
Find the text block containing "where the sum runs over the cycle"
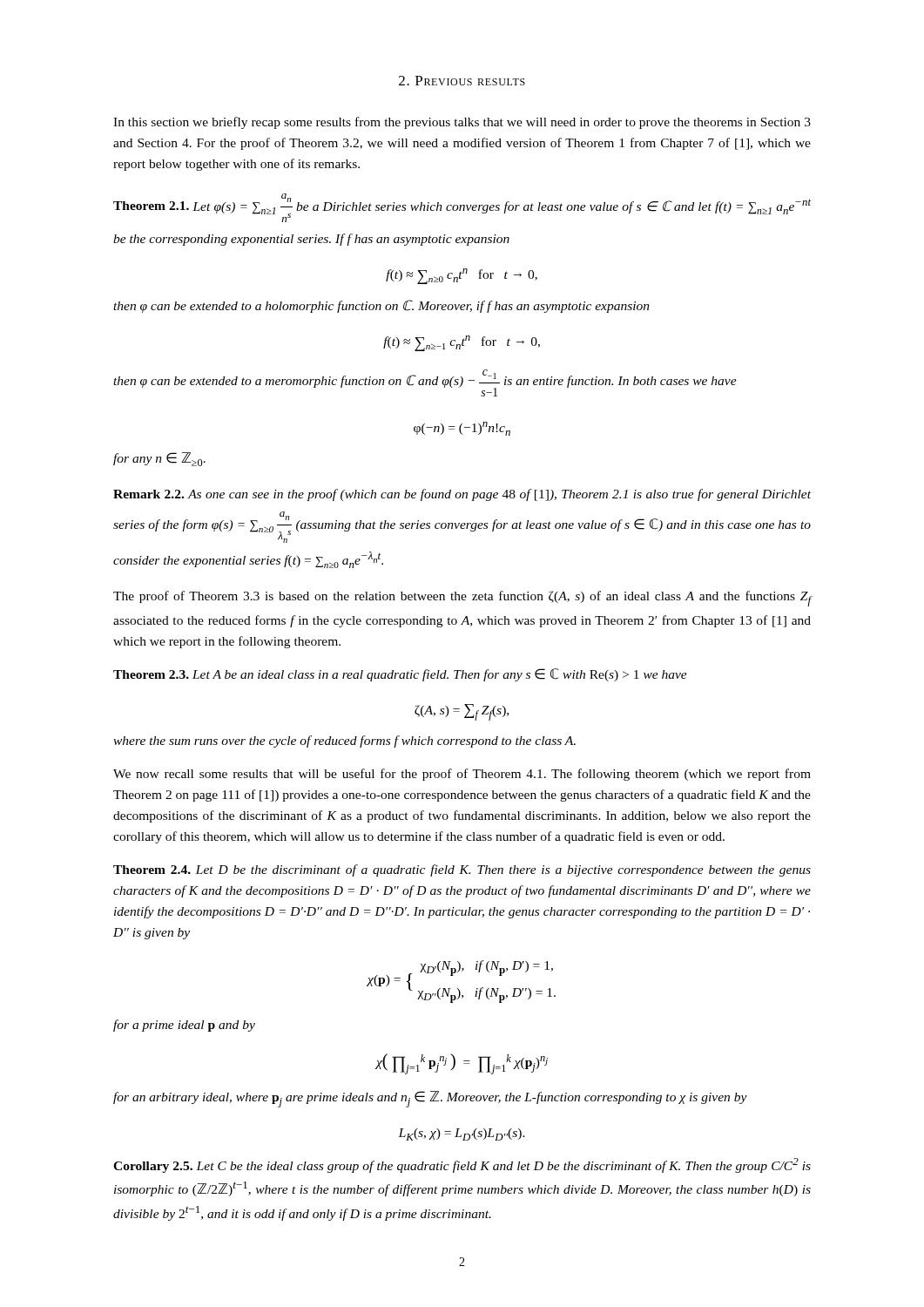[x=345, y=740]
